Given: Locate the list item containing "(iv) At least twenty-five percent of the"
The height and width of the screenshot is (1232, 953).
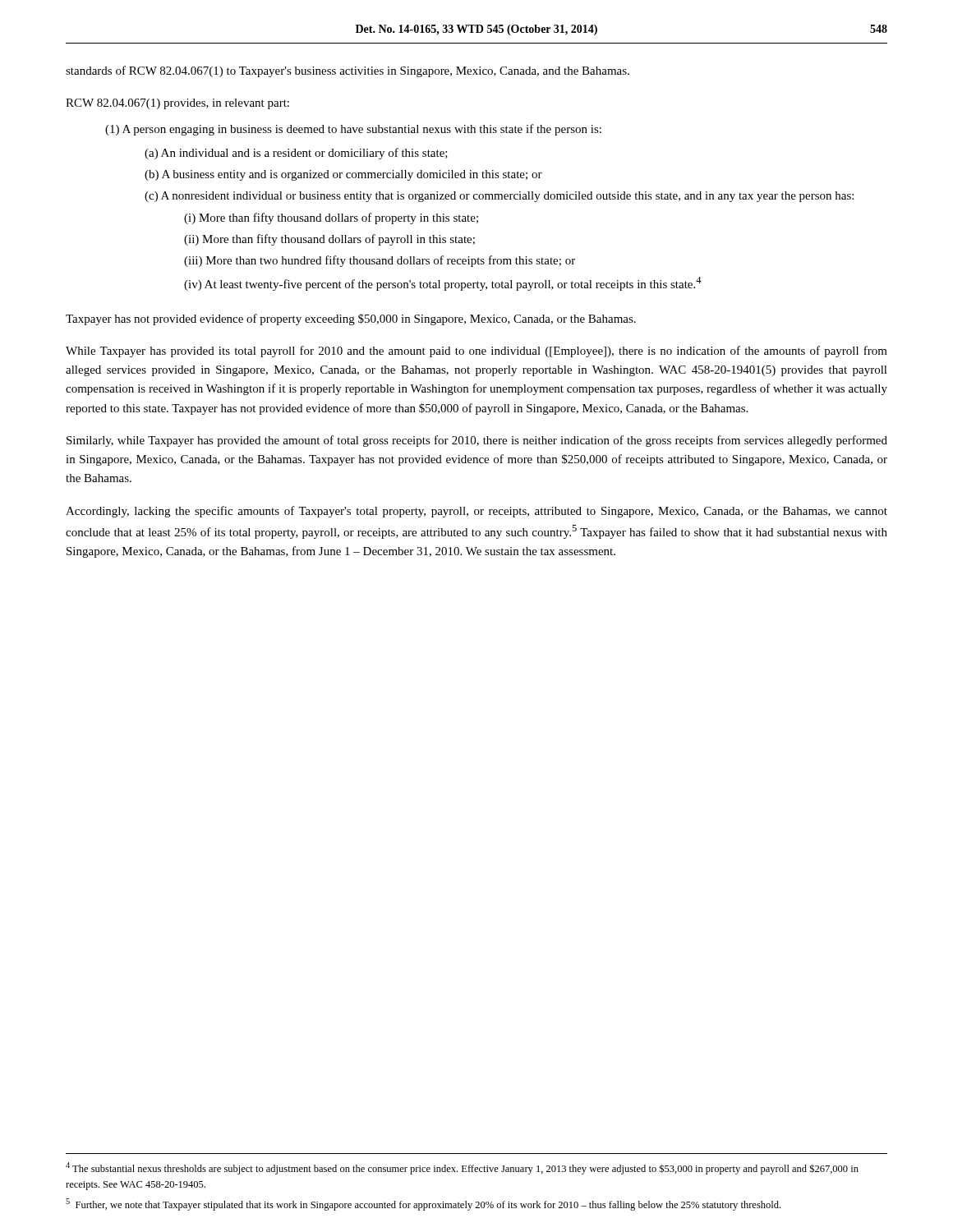Looking at the screenshot, I should pyautogui.click(x=443, y=283).
